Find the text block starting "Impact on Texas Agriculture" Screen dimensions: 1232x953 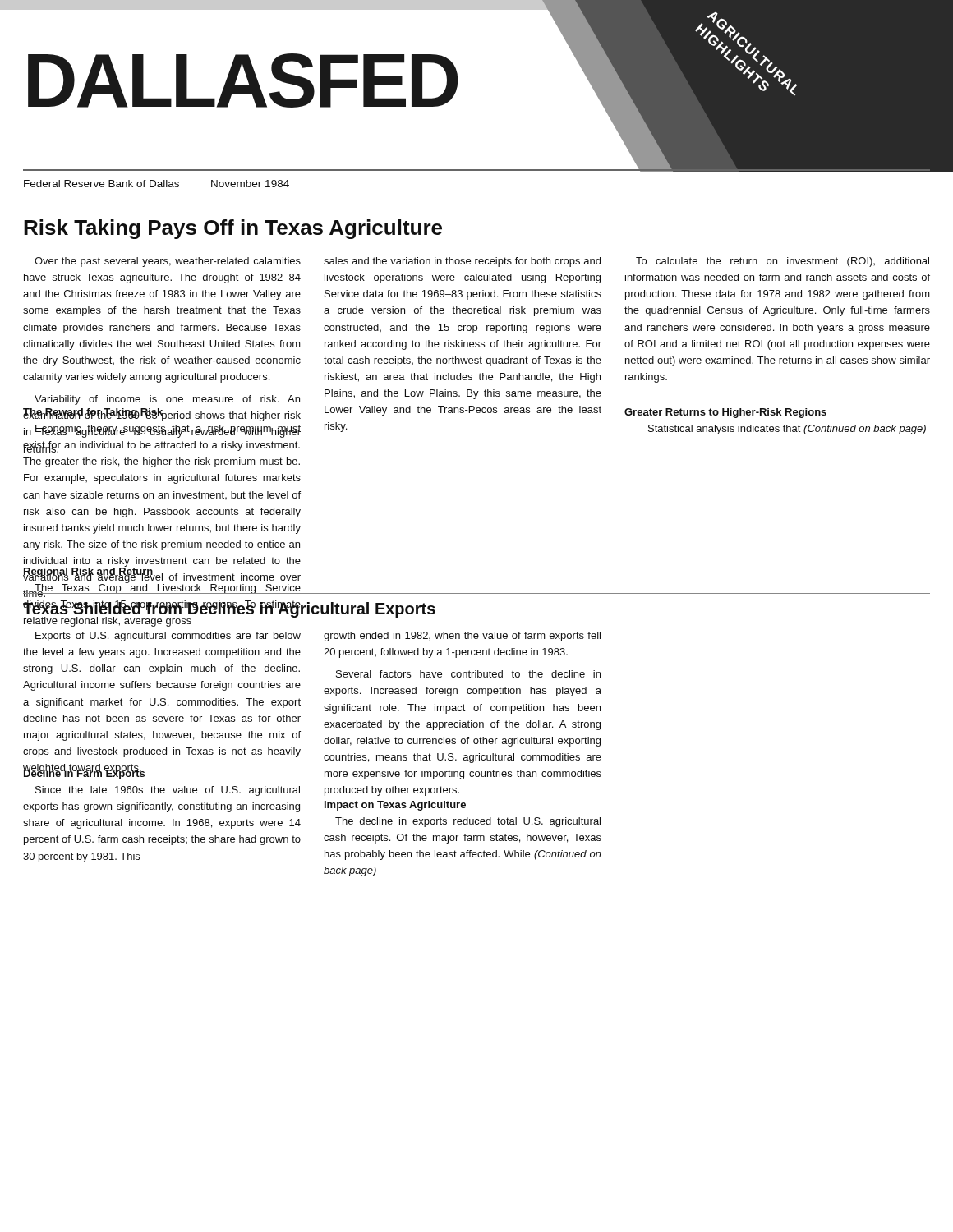395,804
